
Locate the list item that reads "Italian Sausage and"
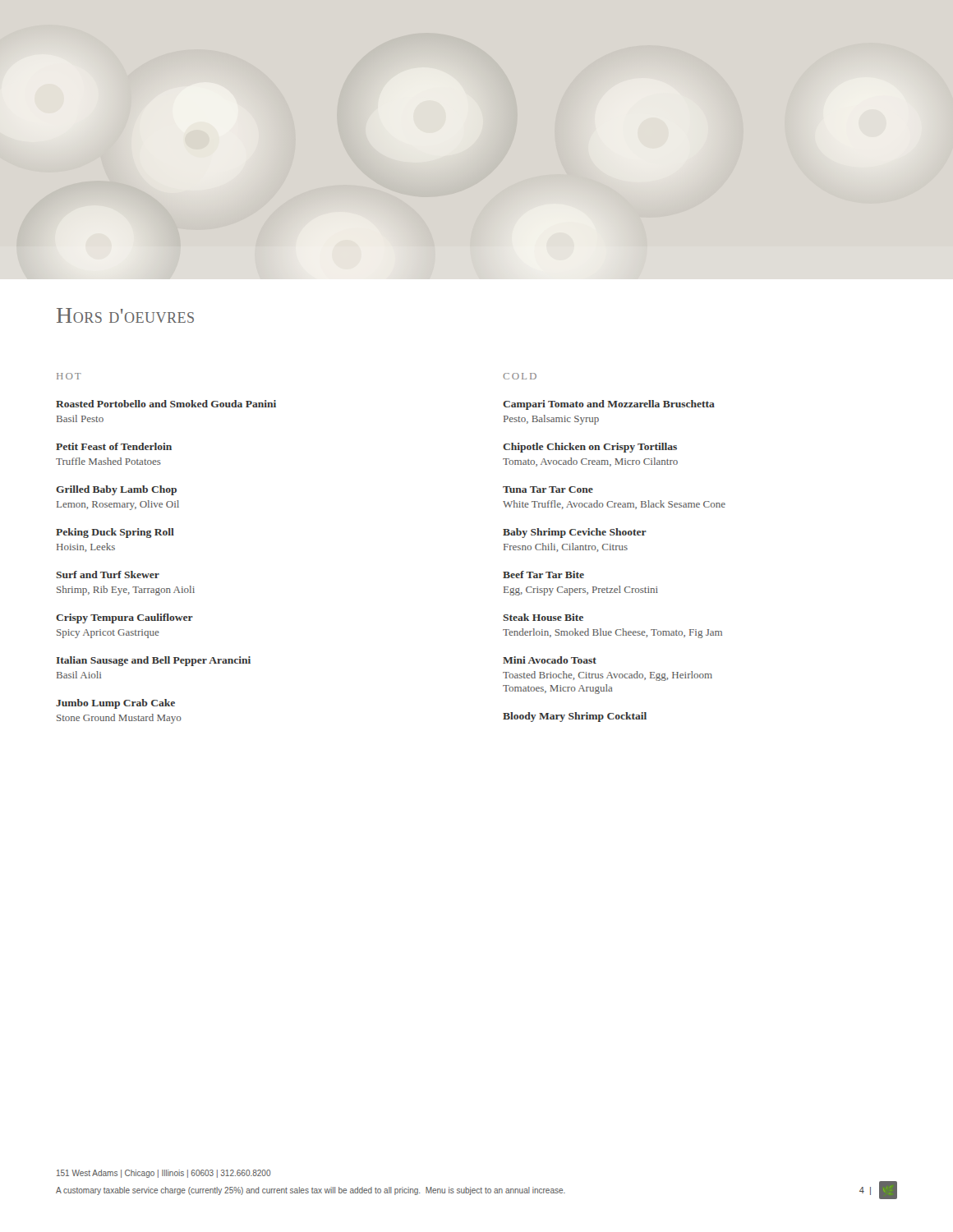pyautogui.click(x=253, y=668)
